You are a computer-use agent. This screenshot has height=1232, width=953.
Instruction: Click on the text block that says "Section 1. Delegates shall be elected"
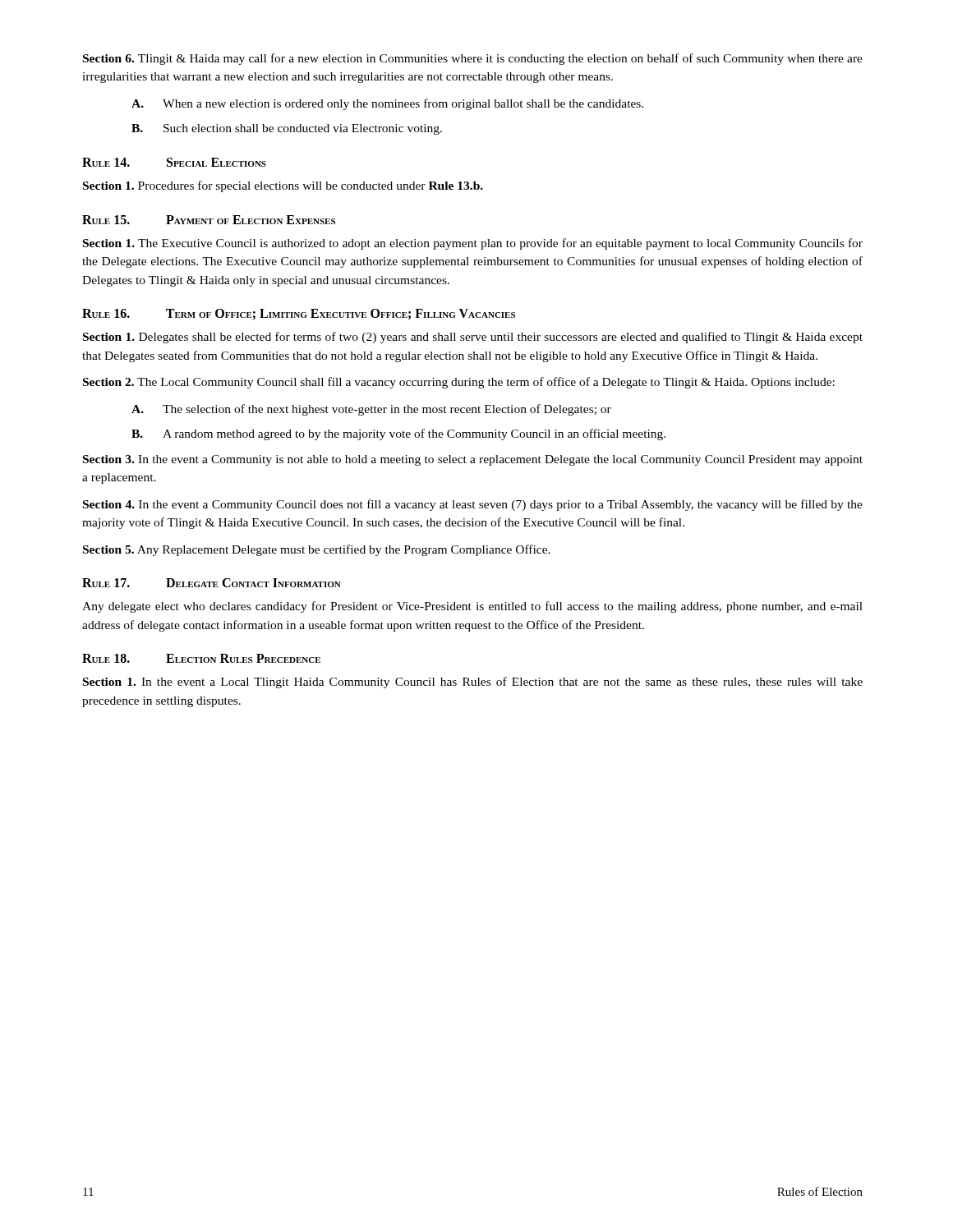[472, 346]
